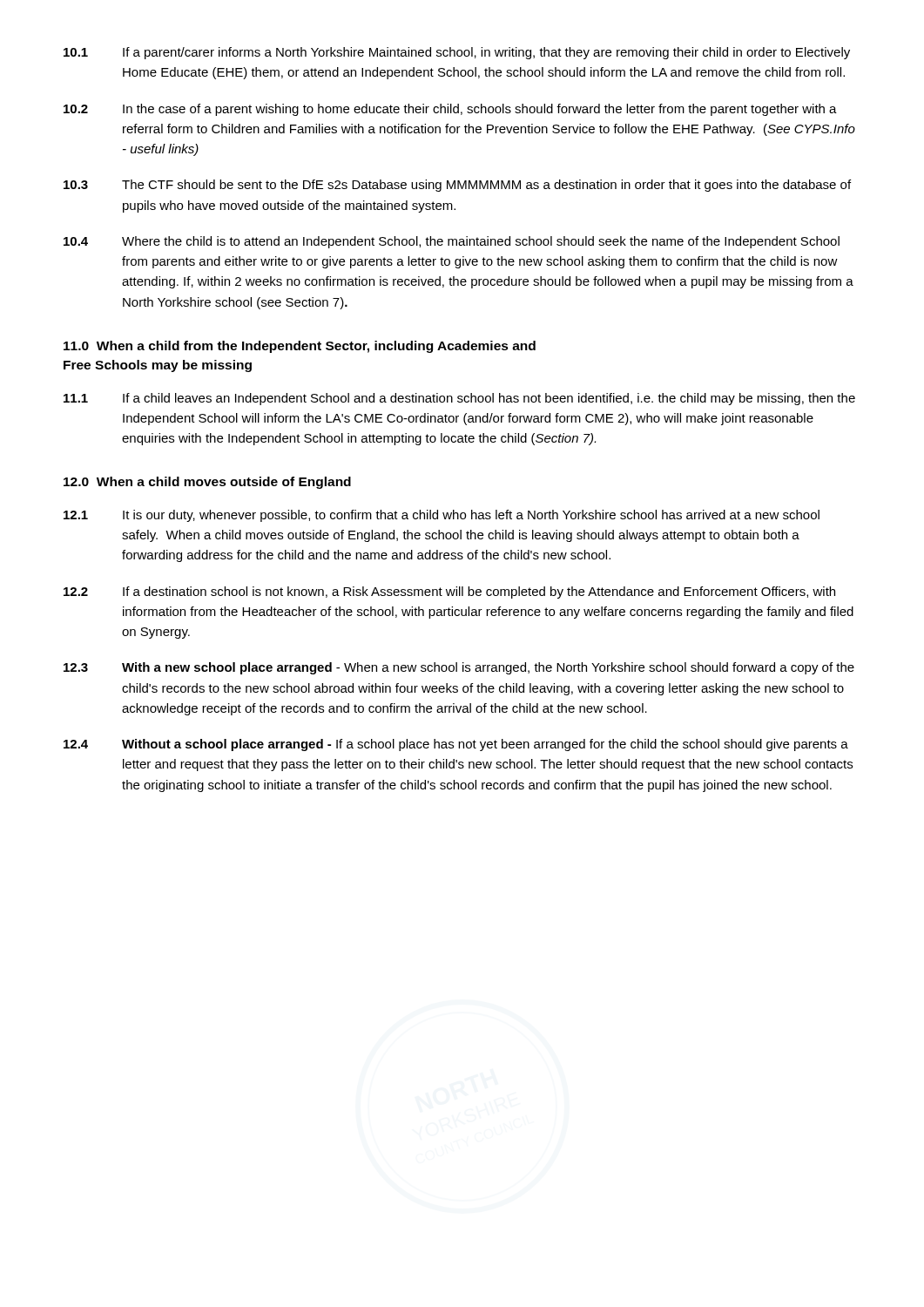
Task: Find the passage starting "11.0 When a"
Action: (x=462, y=356)
